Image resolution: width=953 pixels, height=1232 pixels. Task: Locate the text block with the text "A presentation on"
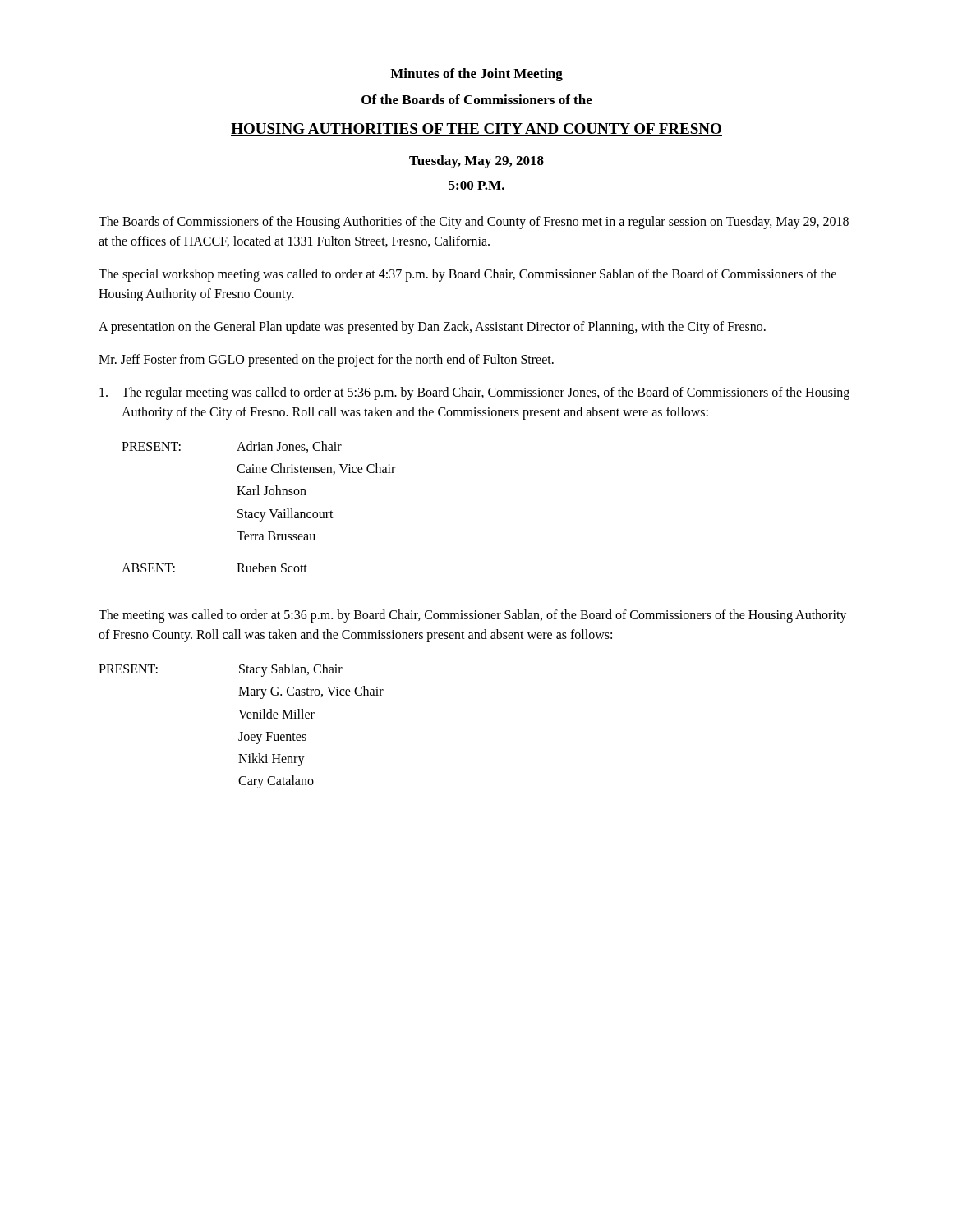point(432,326)
